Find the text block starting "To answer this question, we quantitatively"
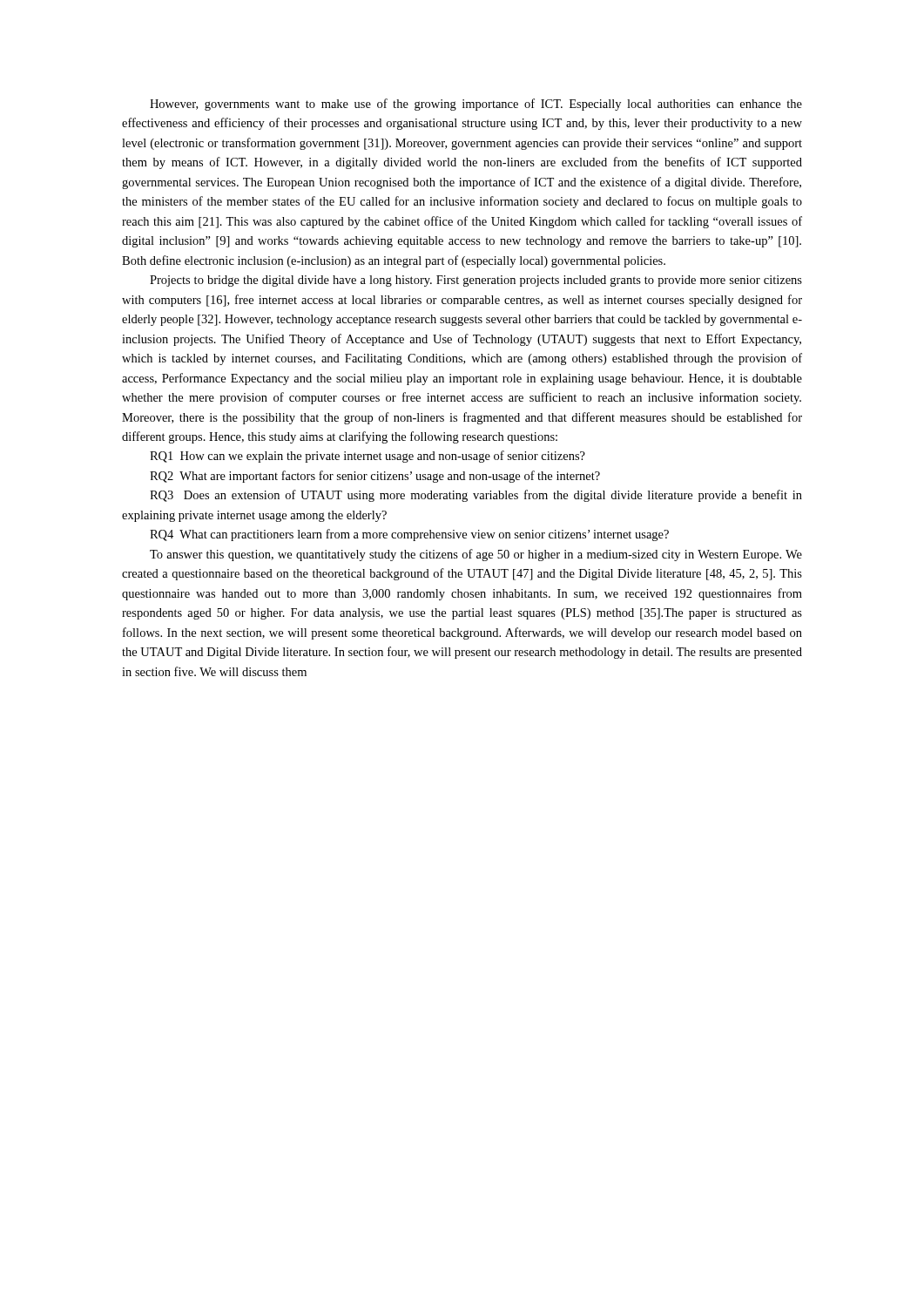Image resolution: width=924 pixels, height=1307 pixels. (462, 613)
